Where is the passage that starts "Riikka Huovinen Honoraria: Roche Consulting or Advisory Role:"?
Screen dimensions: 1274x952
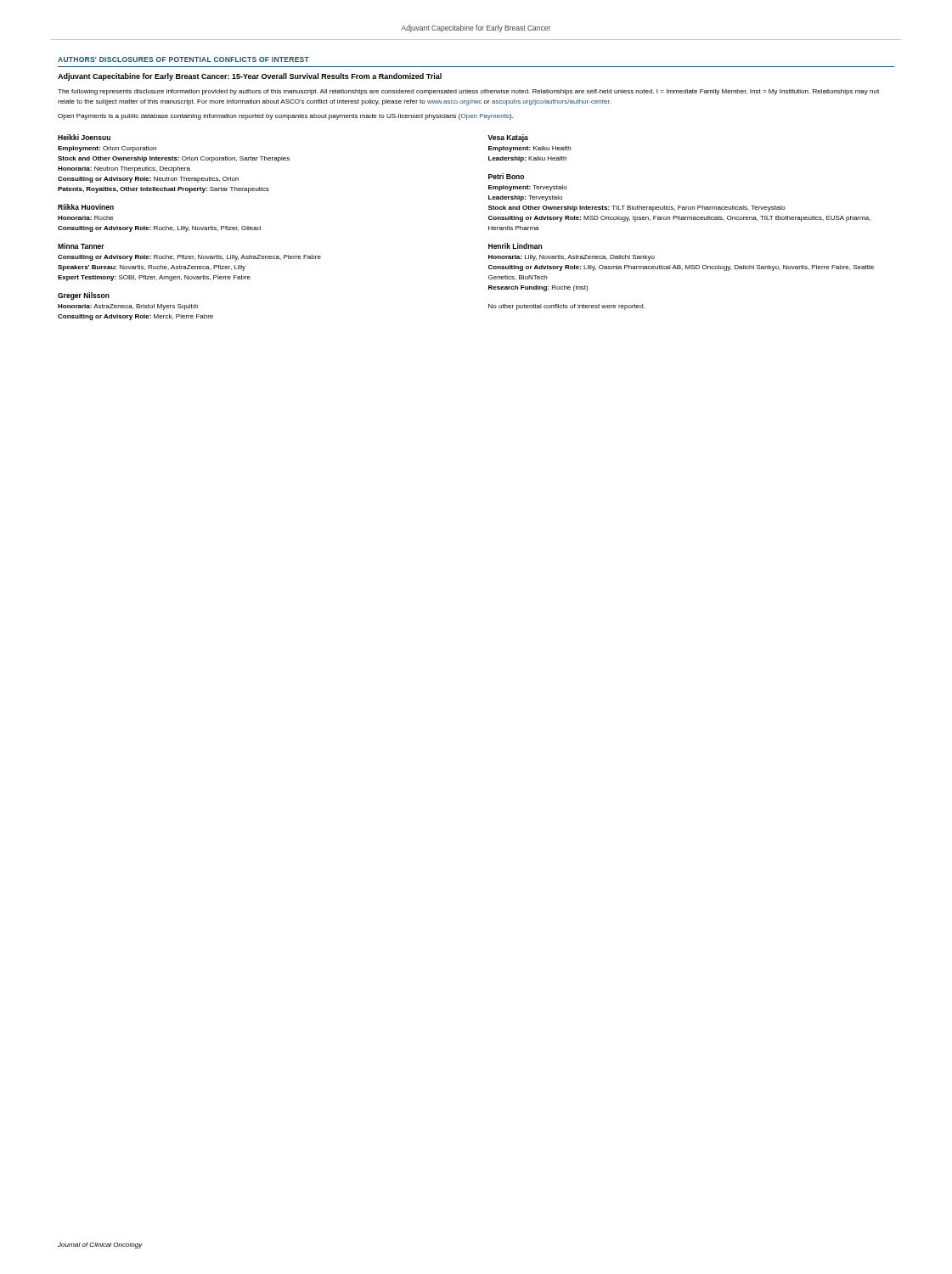point(261,218)
